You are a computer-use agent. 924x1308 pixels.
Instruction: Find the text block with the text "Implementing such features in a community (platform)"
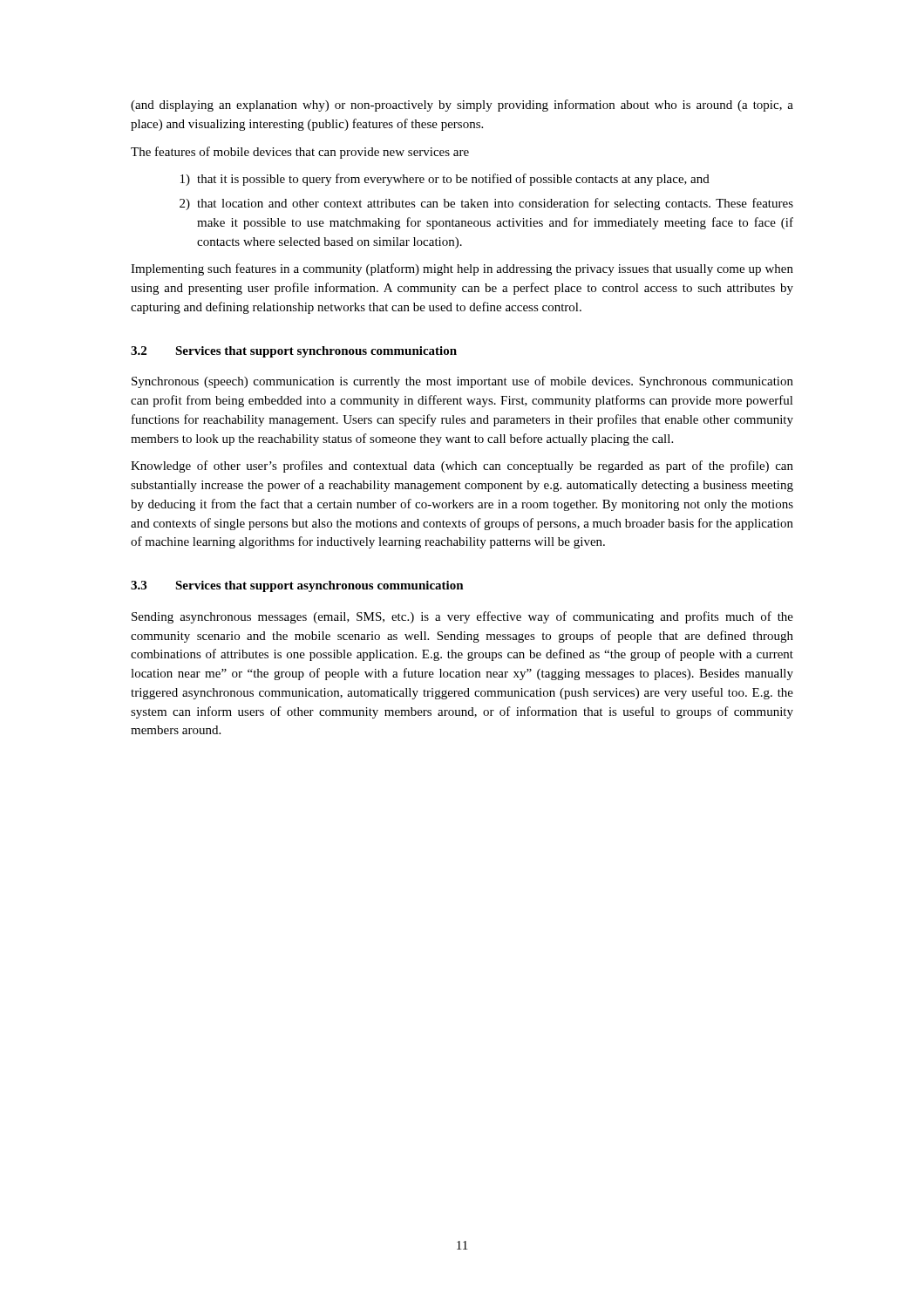coord(462,288)
